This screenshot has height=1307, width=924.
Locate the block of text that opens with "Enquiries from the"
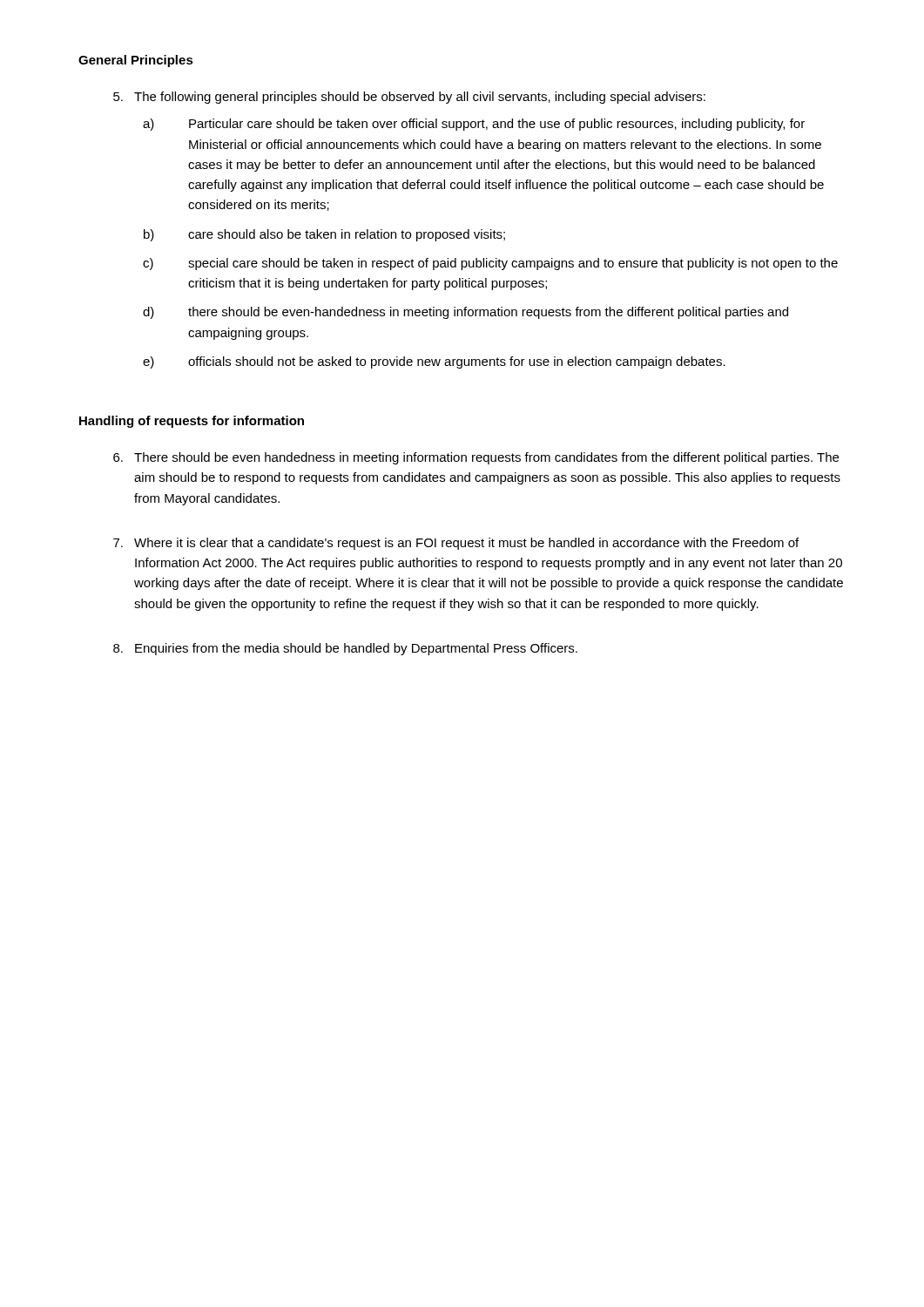click(462, 648)
